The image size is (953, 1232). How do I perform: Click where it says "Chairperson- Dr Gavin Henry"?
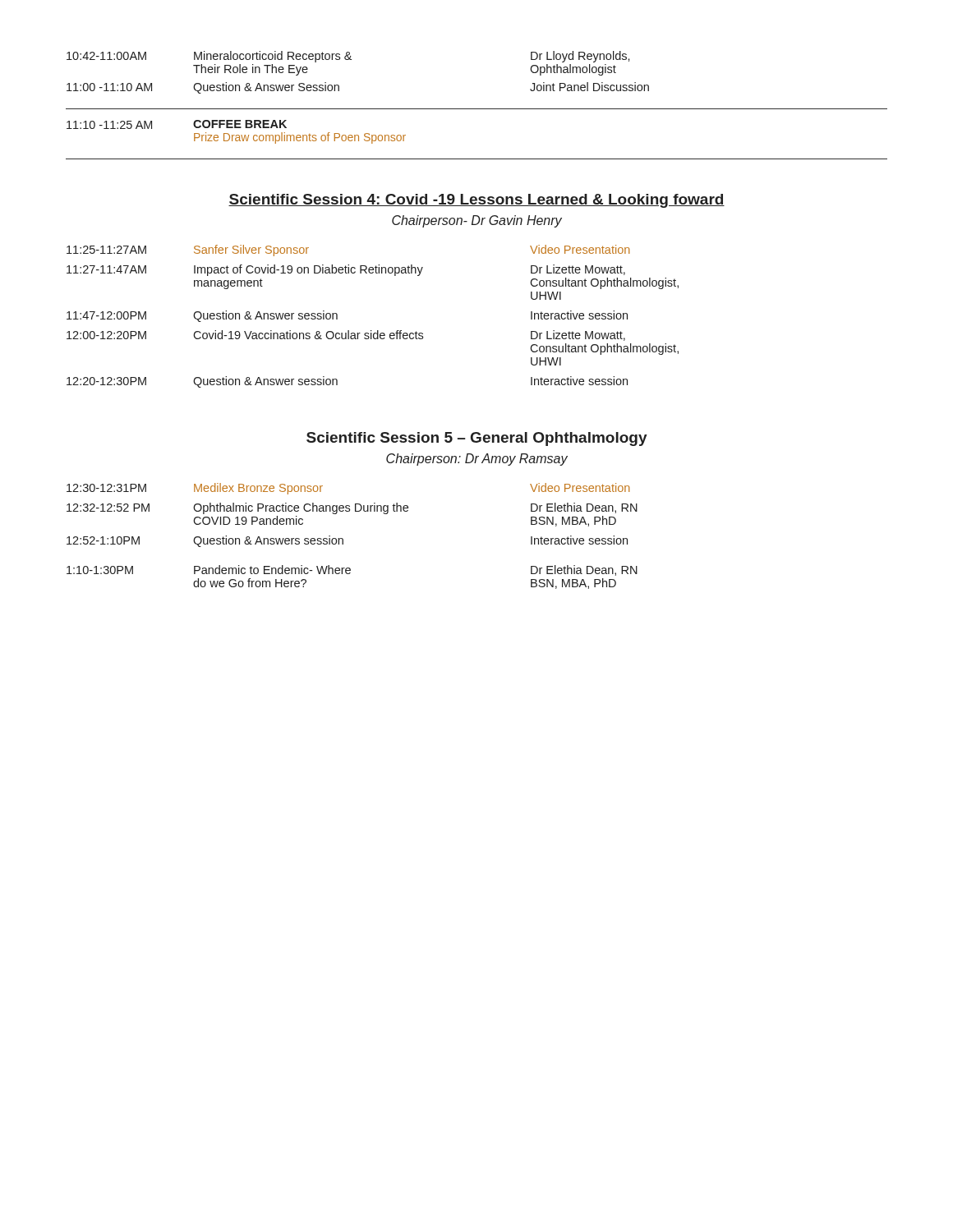[x=476, y=221]
